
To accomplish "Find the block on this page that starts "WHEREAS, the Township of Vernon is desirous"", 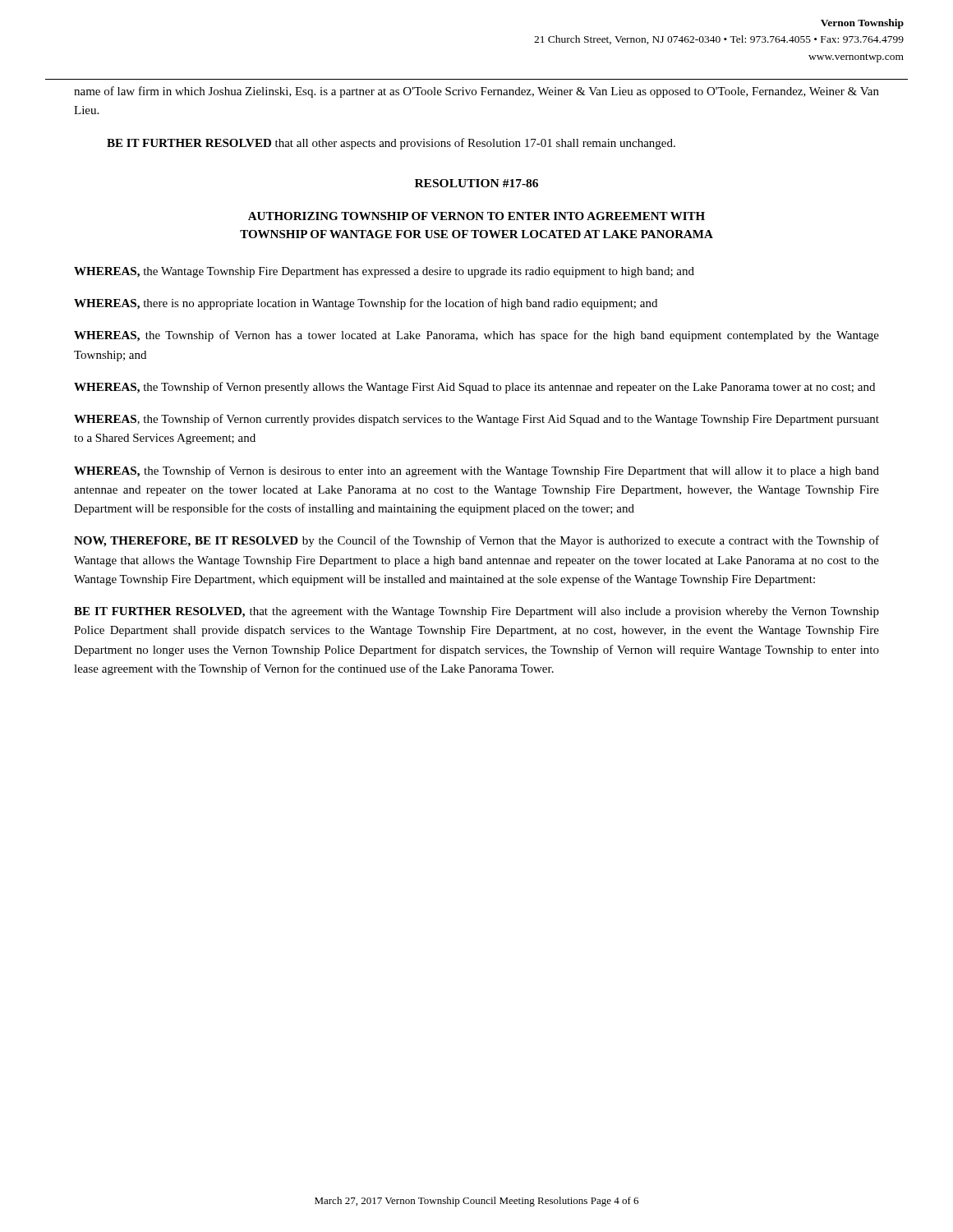I will (476, 489).
